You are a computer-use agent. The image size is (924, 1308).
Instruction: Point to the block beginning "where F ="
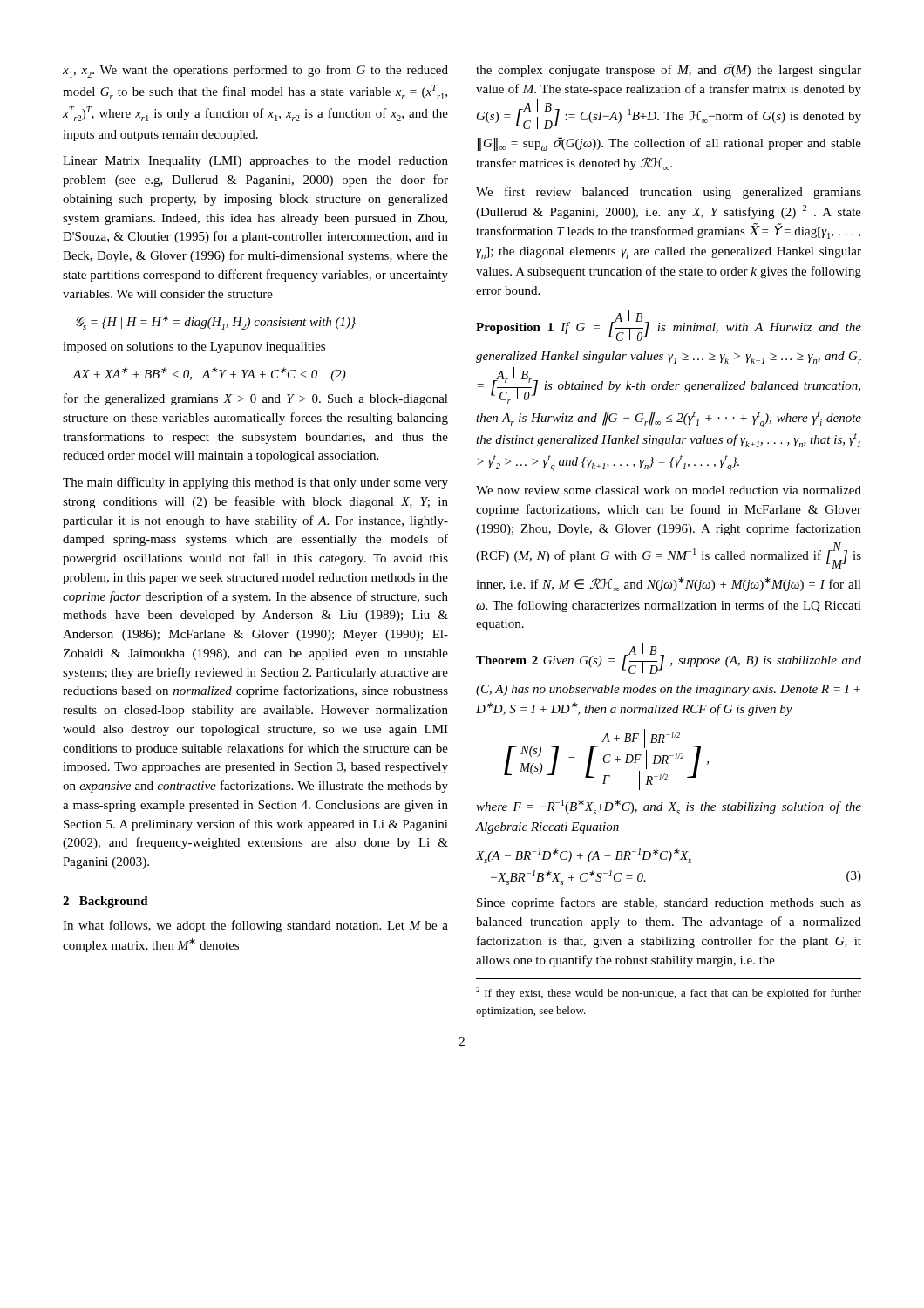pyautogui.click(x=669, y=817)
